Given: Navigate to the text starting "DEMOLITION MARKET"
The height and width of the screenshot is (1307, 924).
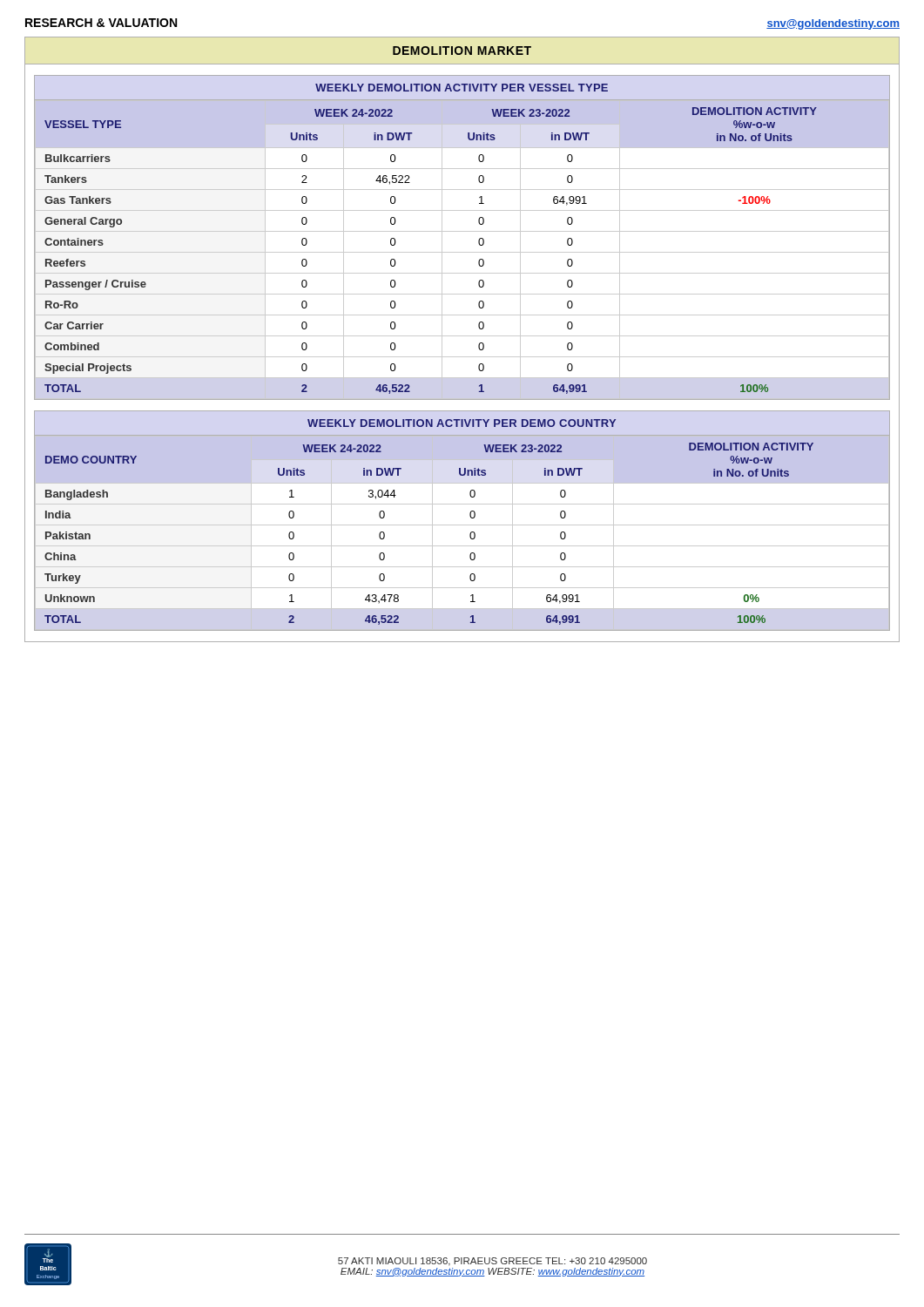Looking at the screenshot, I should [462, 51].
